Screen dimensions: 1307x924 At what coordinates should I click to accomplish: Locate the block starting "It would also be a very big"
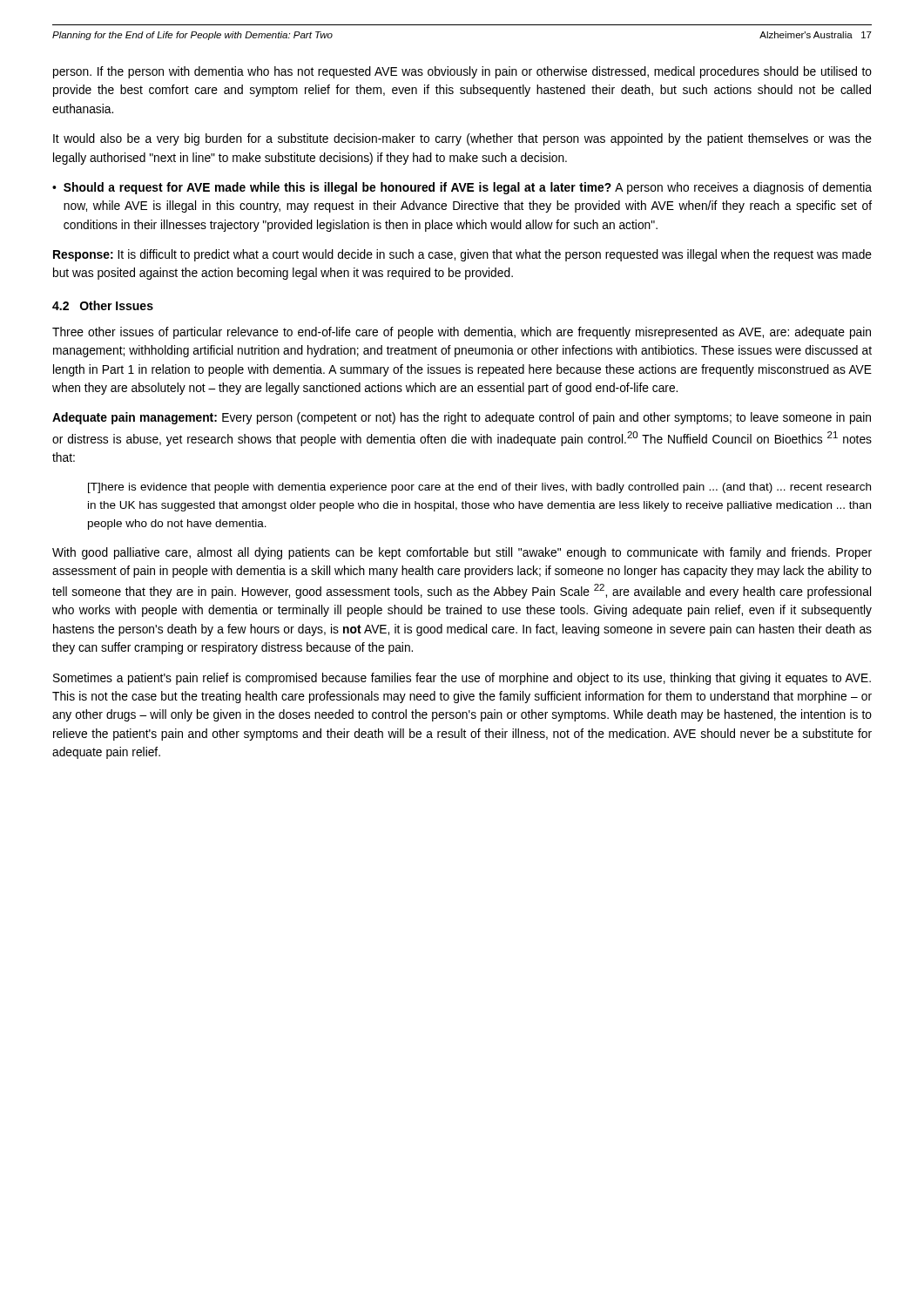[462, 148]
